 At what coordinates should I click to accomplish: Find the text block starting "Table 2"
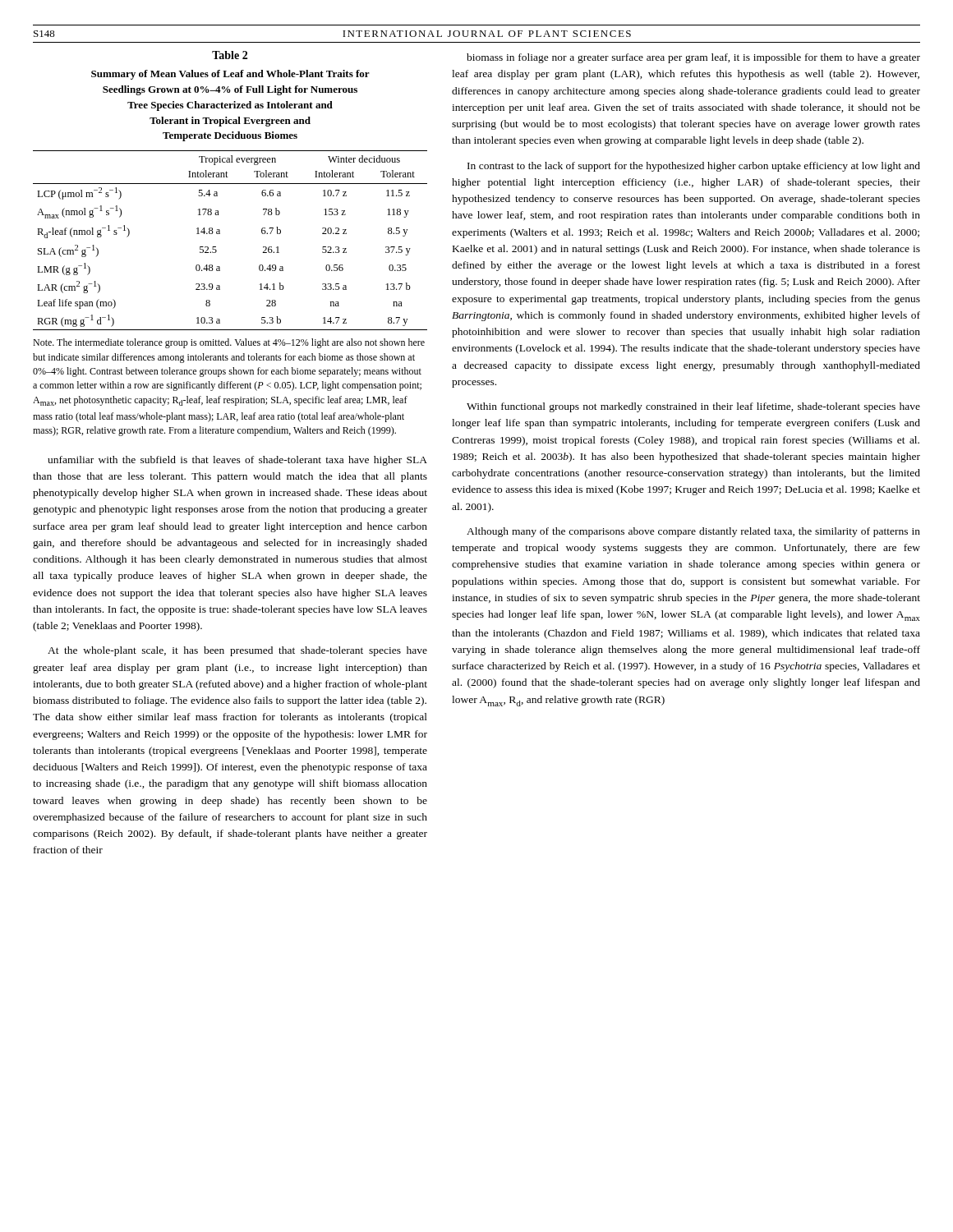[230, 55]
